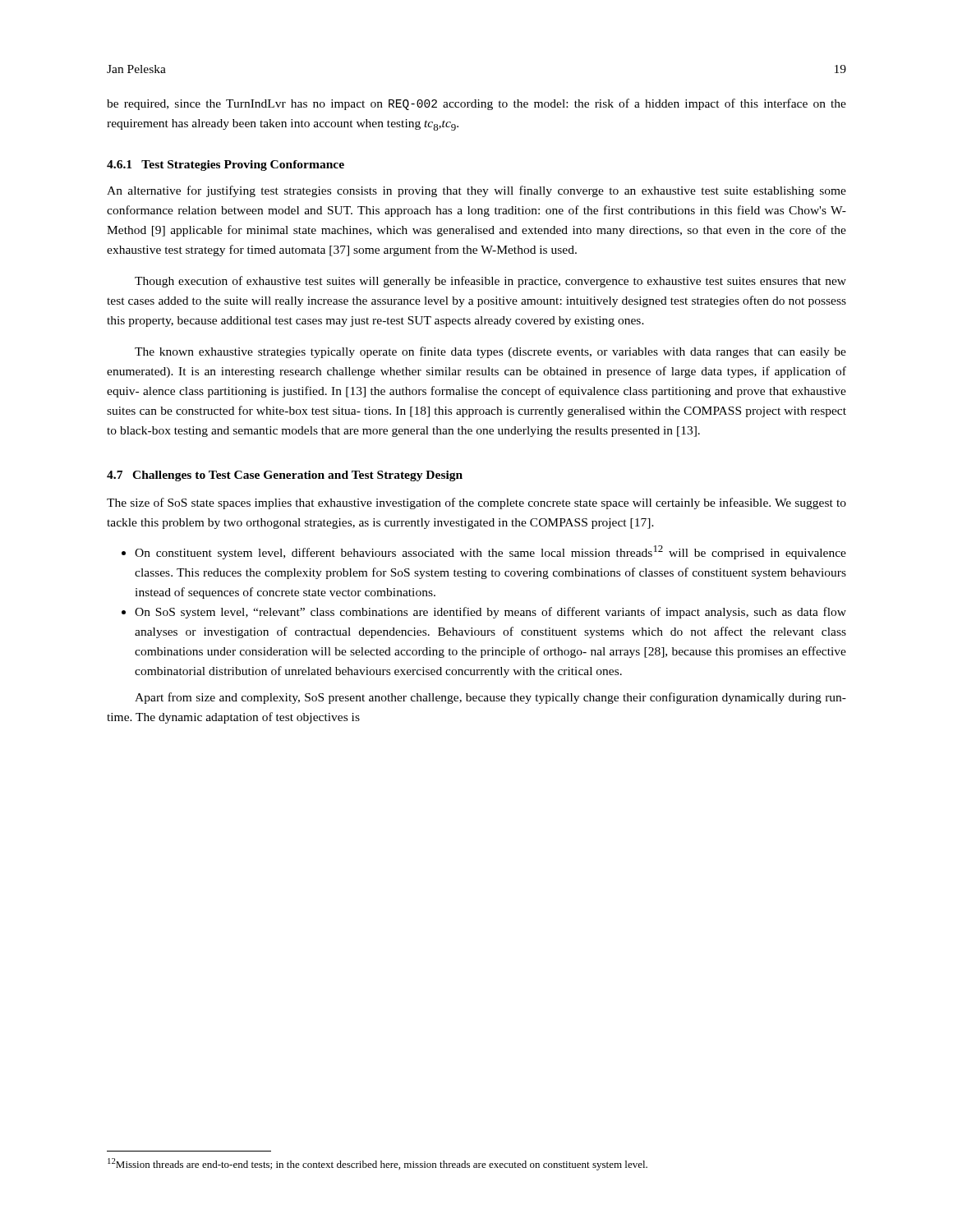Find the block on this page that starts "The known exhaustive strategies"
The width and height of the screenshot is (953, 1232).
pos(476,390)
